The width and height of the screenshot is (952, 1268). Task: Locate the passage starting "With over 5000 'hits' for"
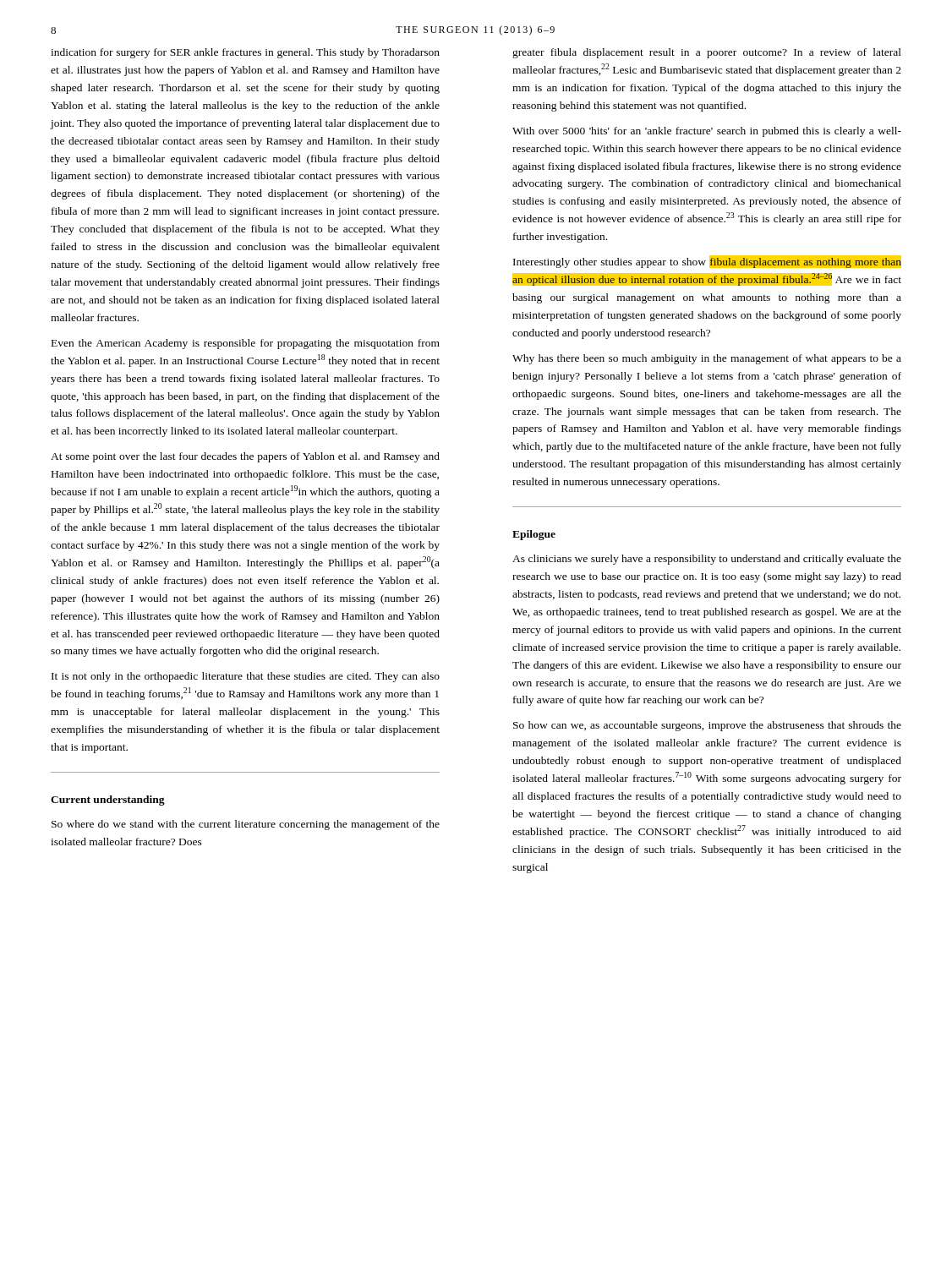(707, 184)
